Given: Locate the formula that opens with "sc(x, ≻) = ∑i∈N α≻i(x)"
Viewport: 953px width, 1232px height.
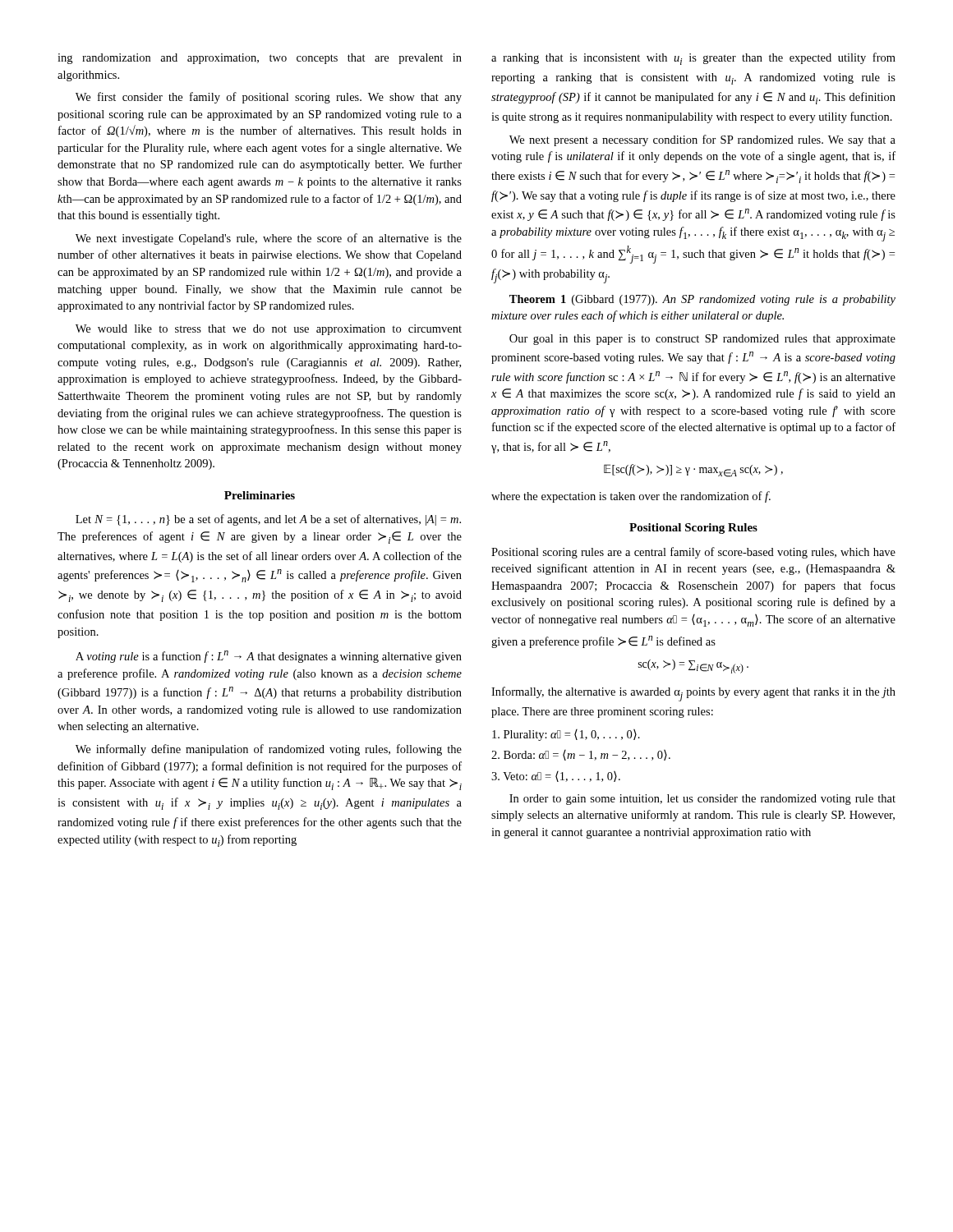Looking at the screenshot, I should (693, 667).
